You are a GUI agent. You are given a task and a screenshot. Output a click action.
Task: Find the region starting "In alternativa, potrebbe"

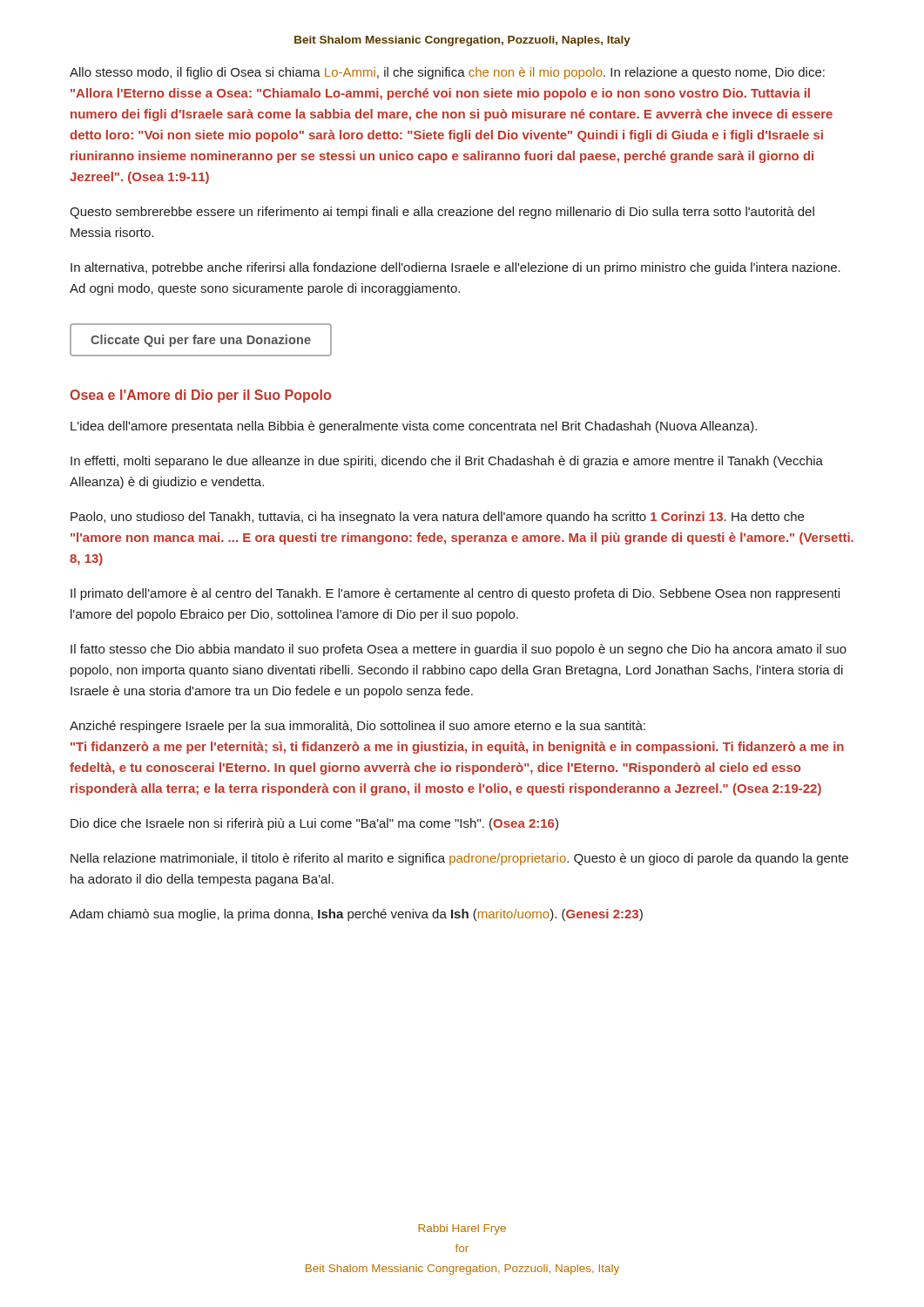pyautogui.click(x=455, y=278)
